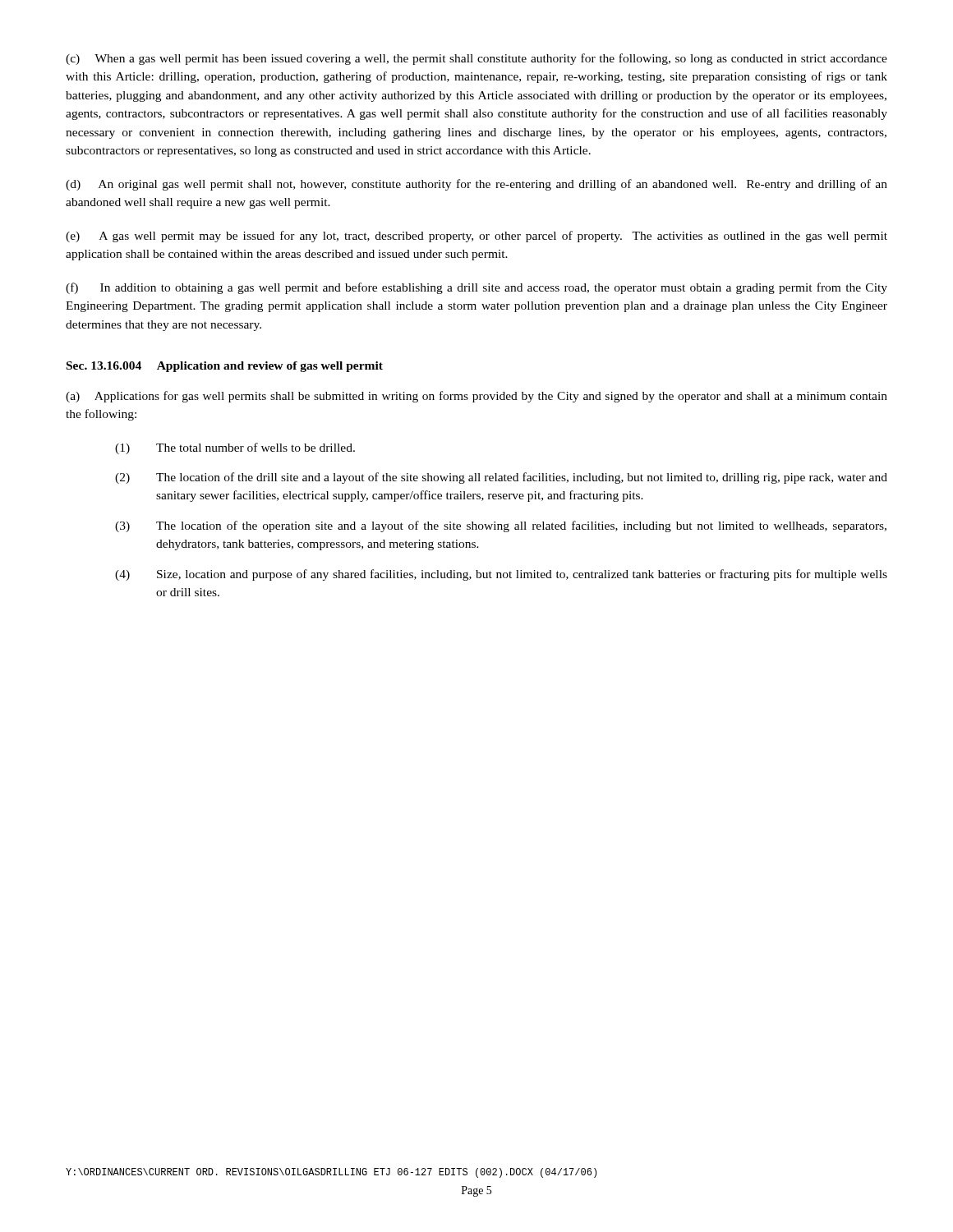Image resolution: width=953 pixels, height=1232 pixels.
Task: Click the passage that begins "(f) In addition to obtaining a gas well"
Action: coord(476,305)
